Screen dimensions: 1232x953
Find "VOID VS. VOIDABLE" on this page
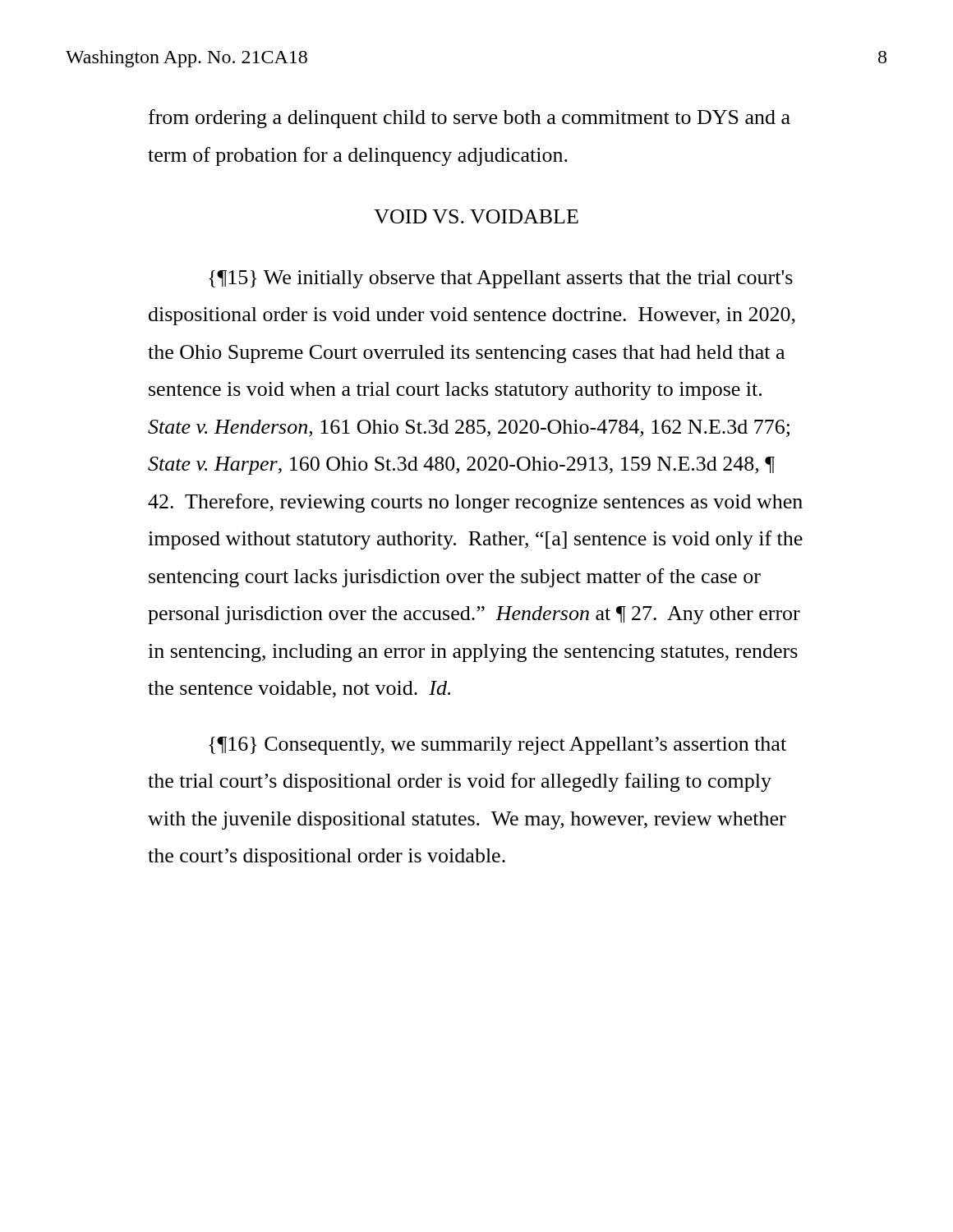pos(476,216)
